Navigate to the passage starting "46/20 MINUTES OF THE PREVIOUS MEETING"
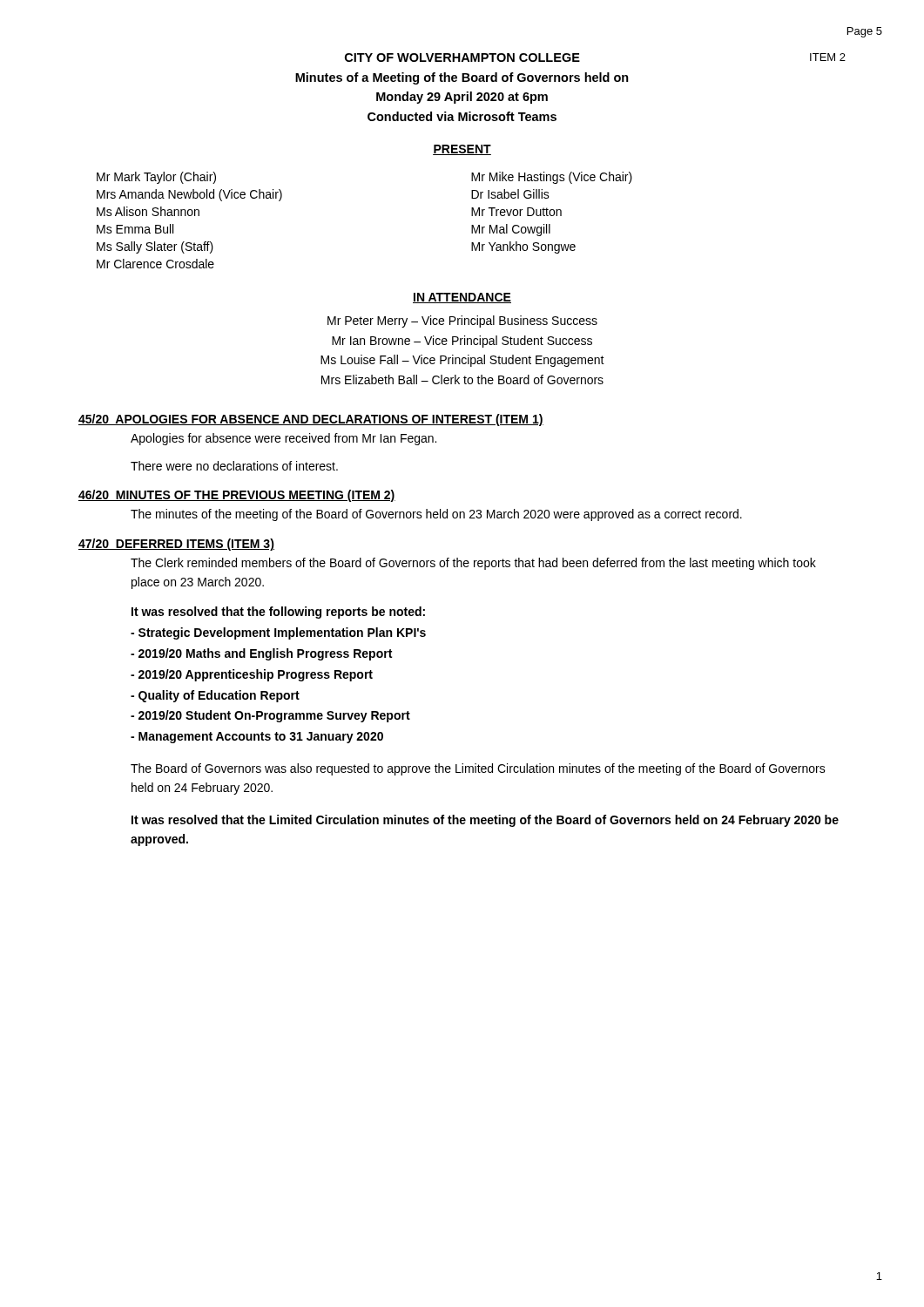Viewport: 924px width, 1307px height. click(x=237, y=495)
